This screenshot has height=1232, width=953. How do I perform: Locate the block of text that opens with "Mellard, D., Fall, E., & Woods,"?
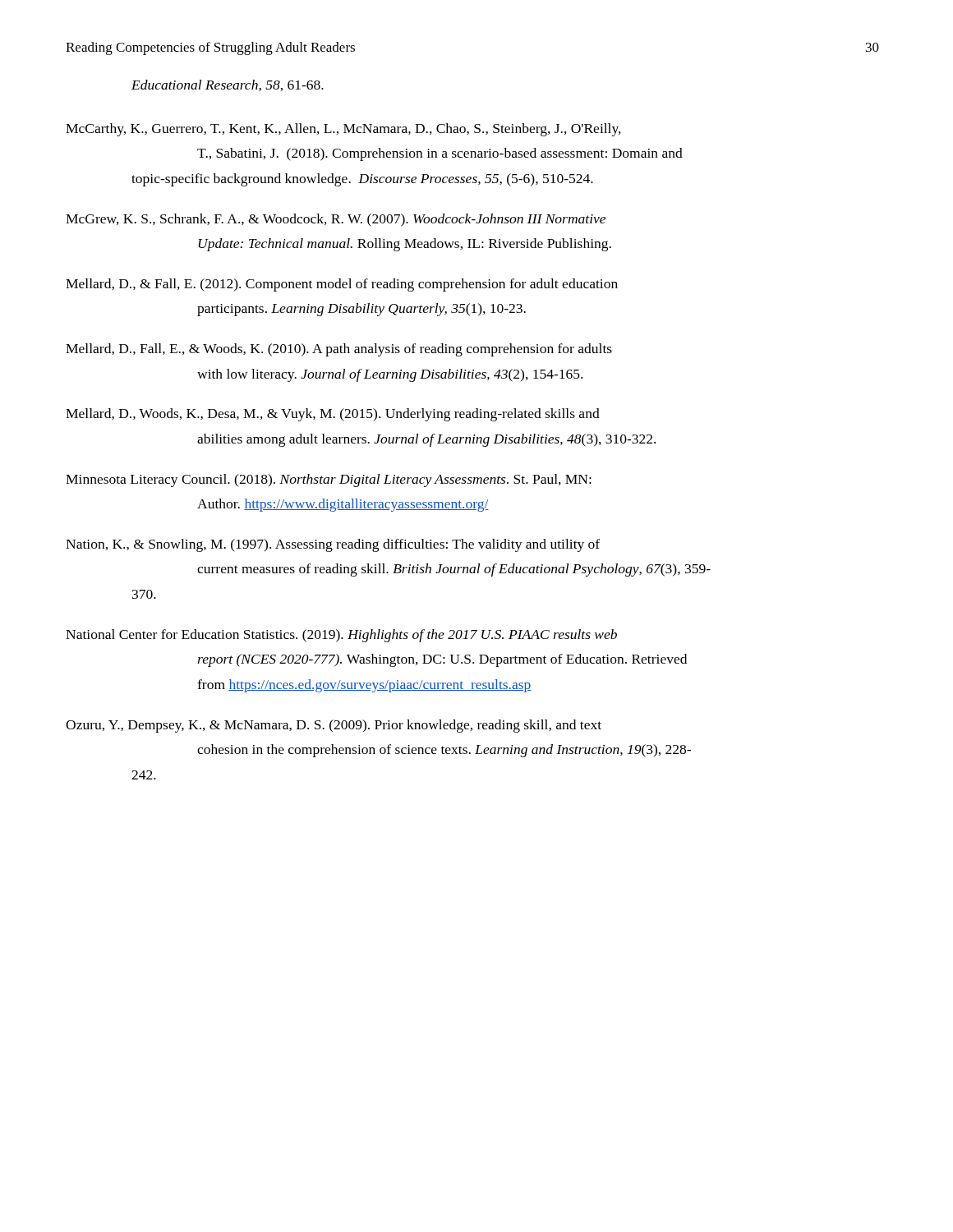[339, 361]
